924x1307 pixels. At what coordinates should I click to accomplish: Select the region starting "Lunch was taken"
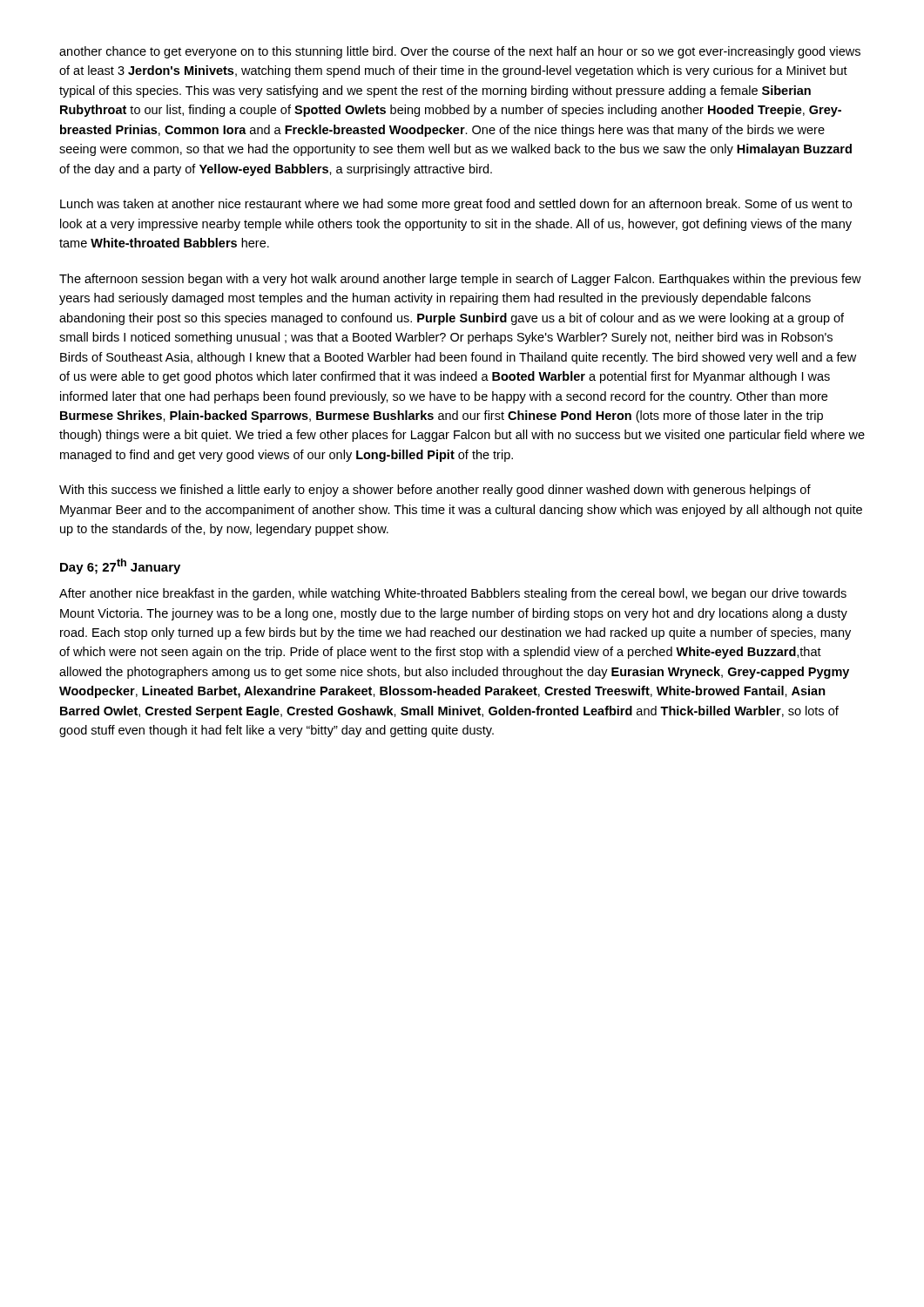point(456,224)
